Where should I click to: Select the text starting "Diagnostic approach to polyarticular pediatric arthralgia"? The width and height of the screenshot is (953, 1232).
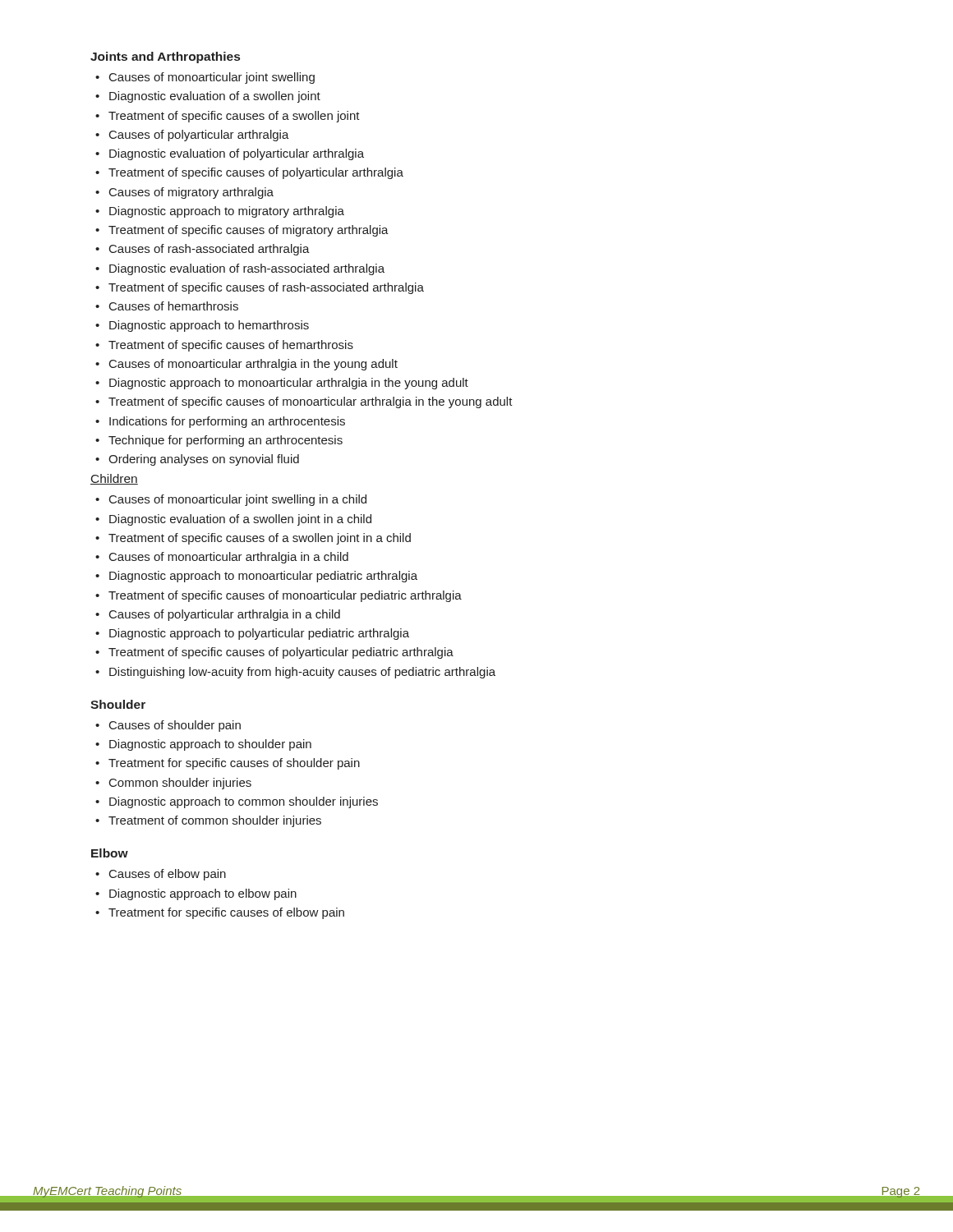click(252, 634)
